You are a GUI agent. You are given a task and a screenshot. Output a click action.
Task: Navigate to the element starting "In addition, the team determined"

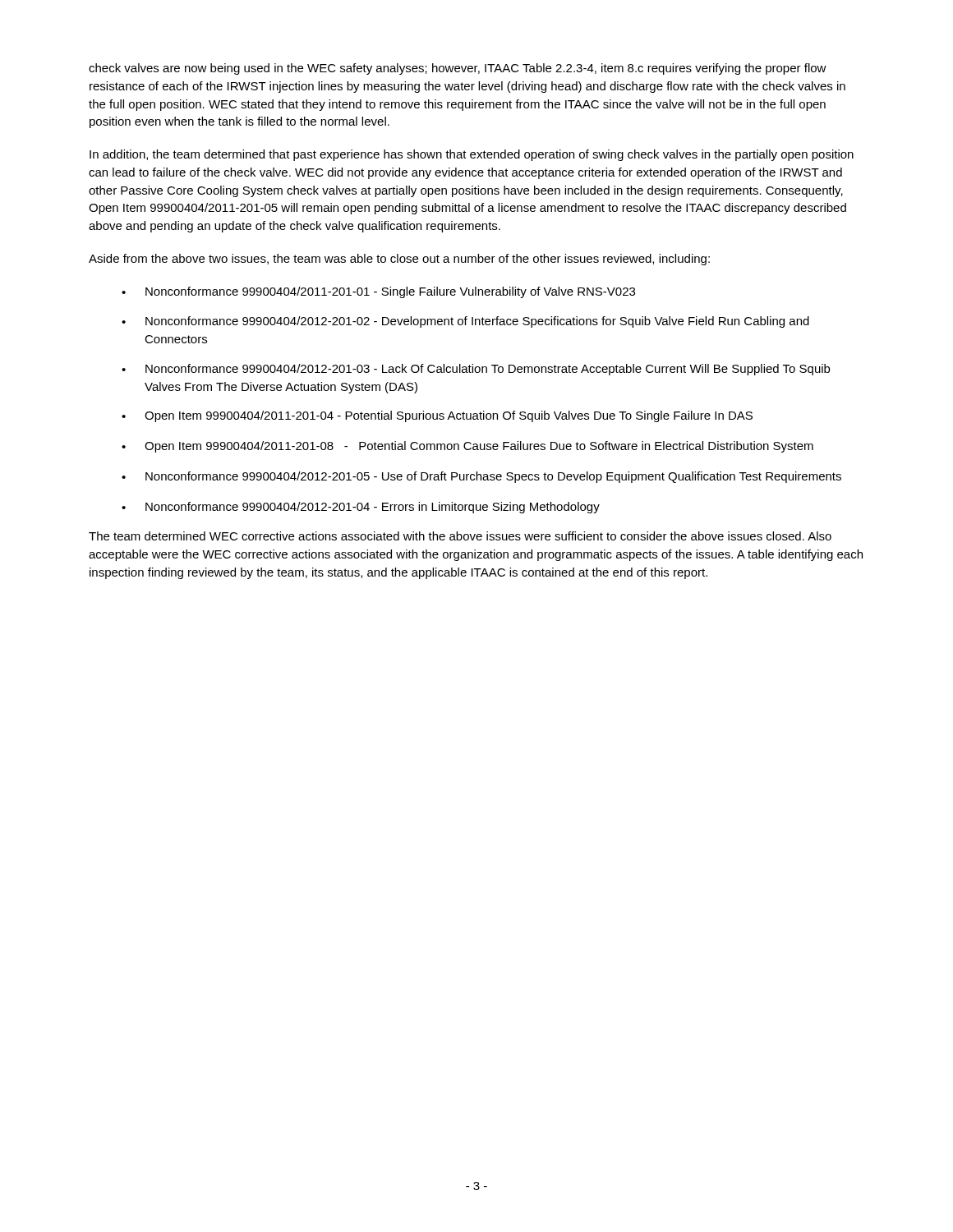471,190
